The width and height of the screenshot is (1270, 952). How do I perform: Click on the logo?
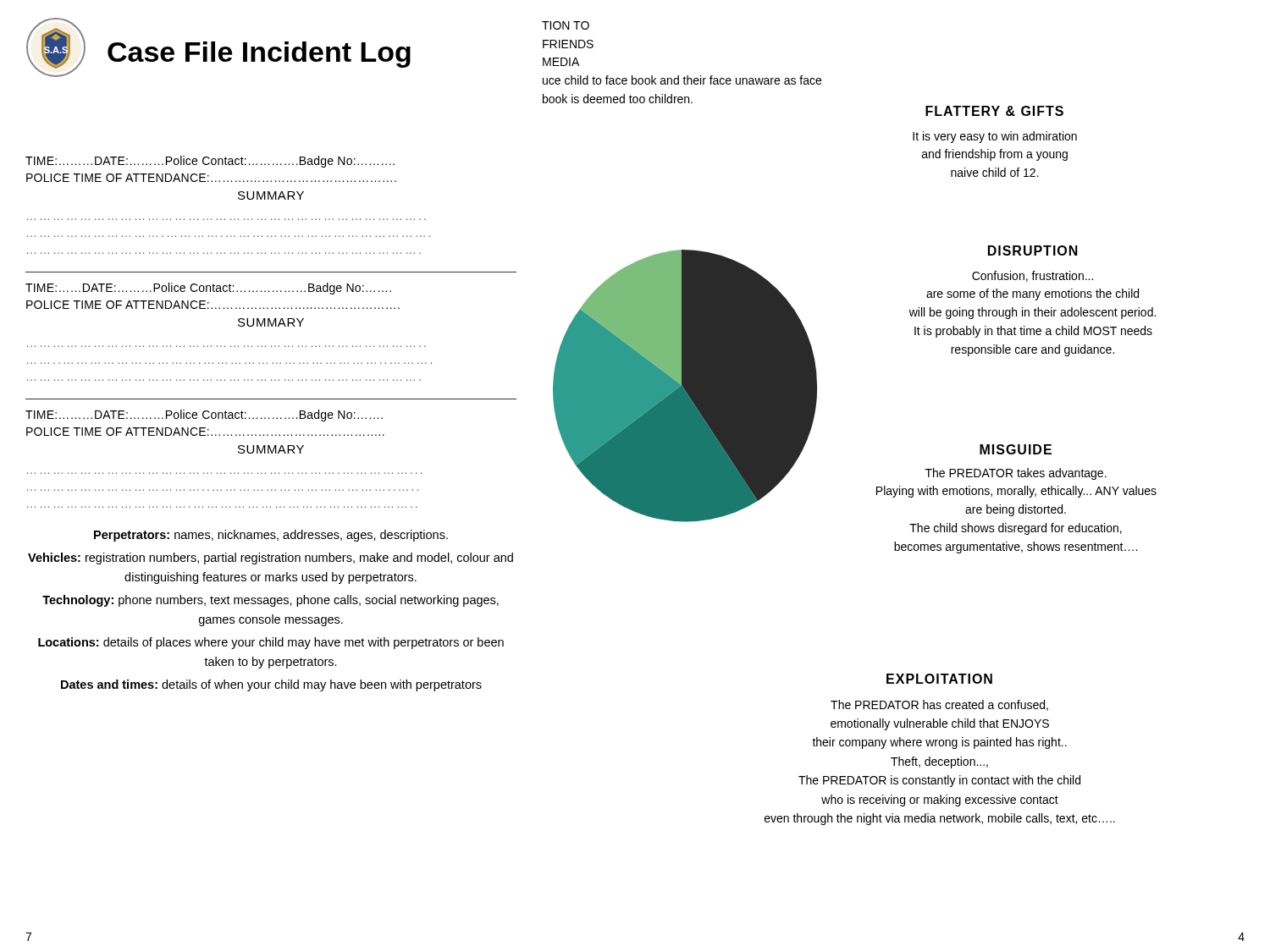tap(271, 47)
